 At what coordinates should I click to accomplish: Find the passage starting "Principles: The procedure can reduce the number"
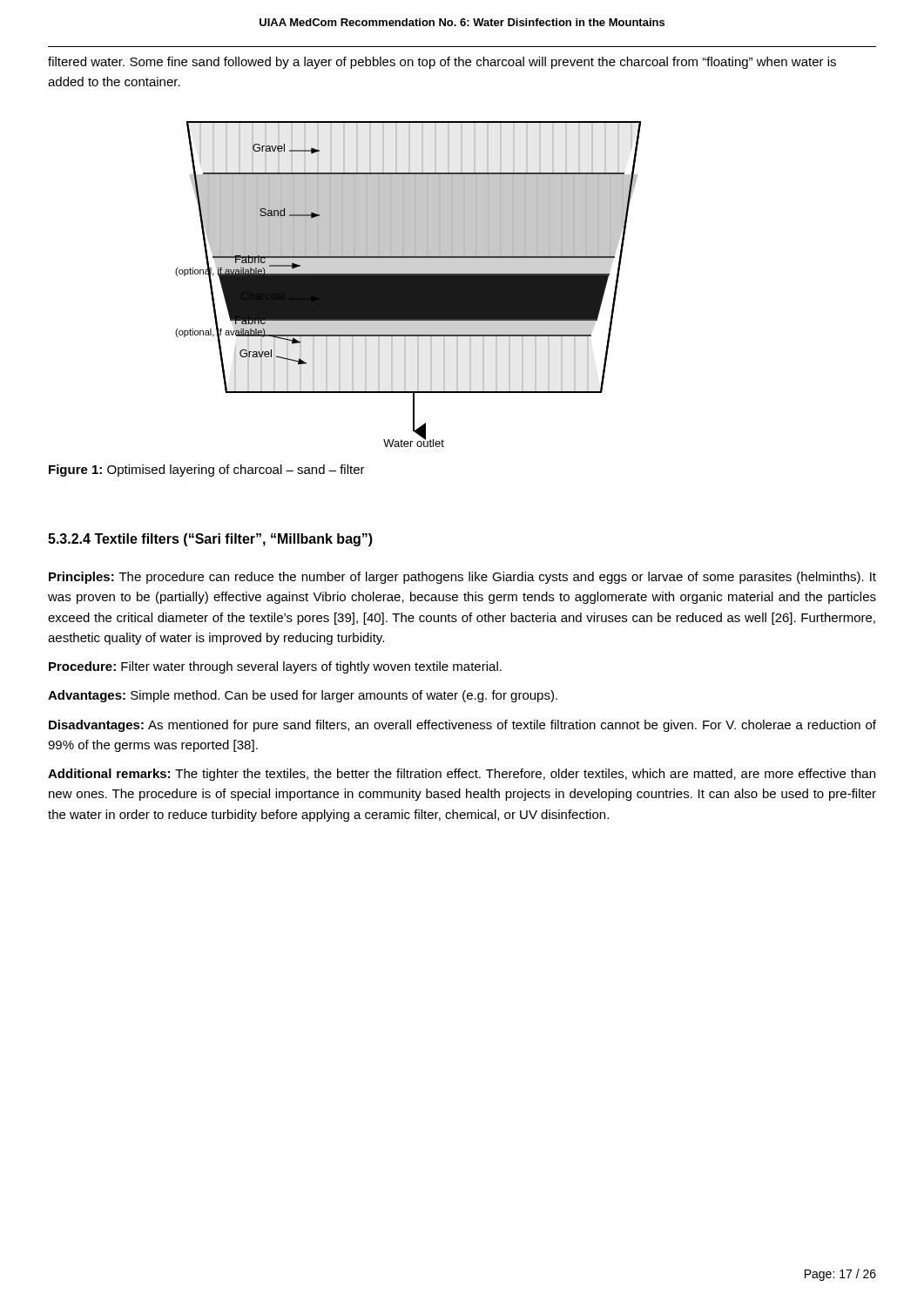pyautogui.click(x=462, y=607)
